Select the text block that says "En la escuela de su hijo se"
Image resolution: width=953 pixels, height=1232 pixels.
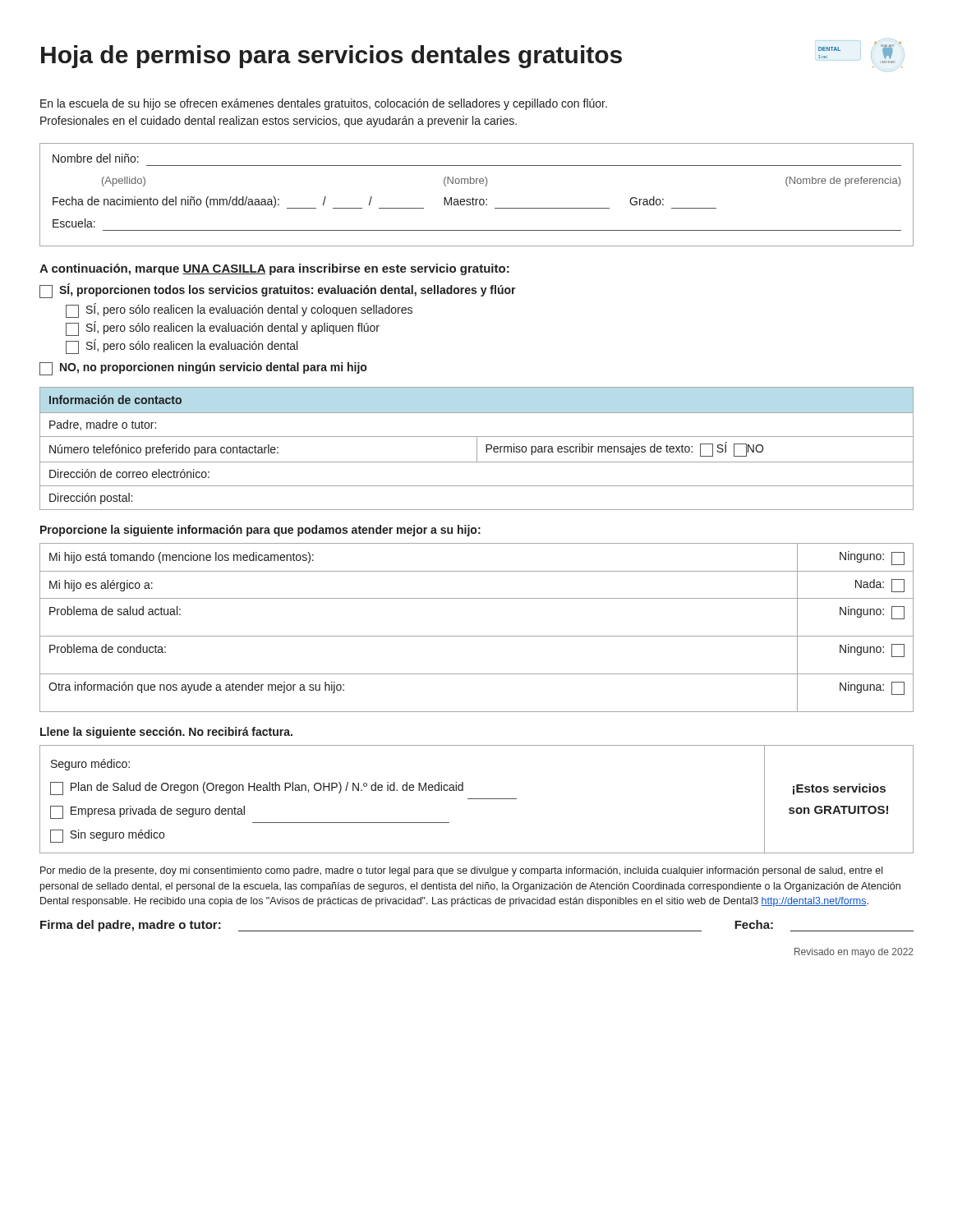324,112
